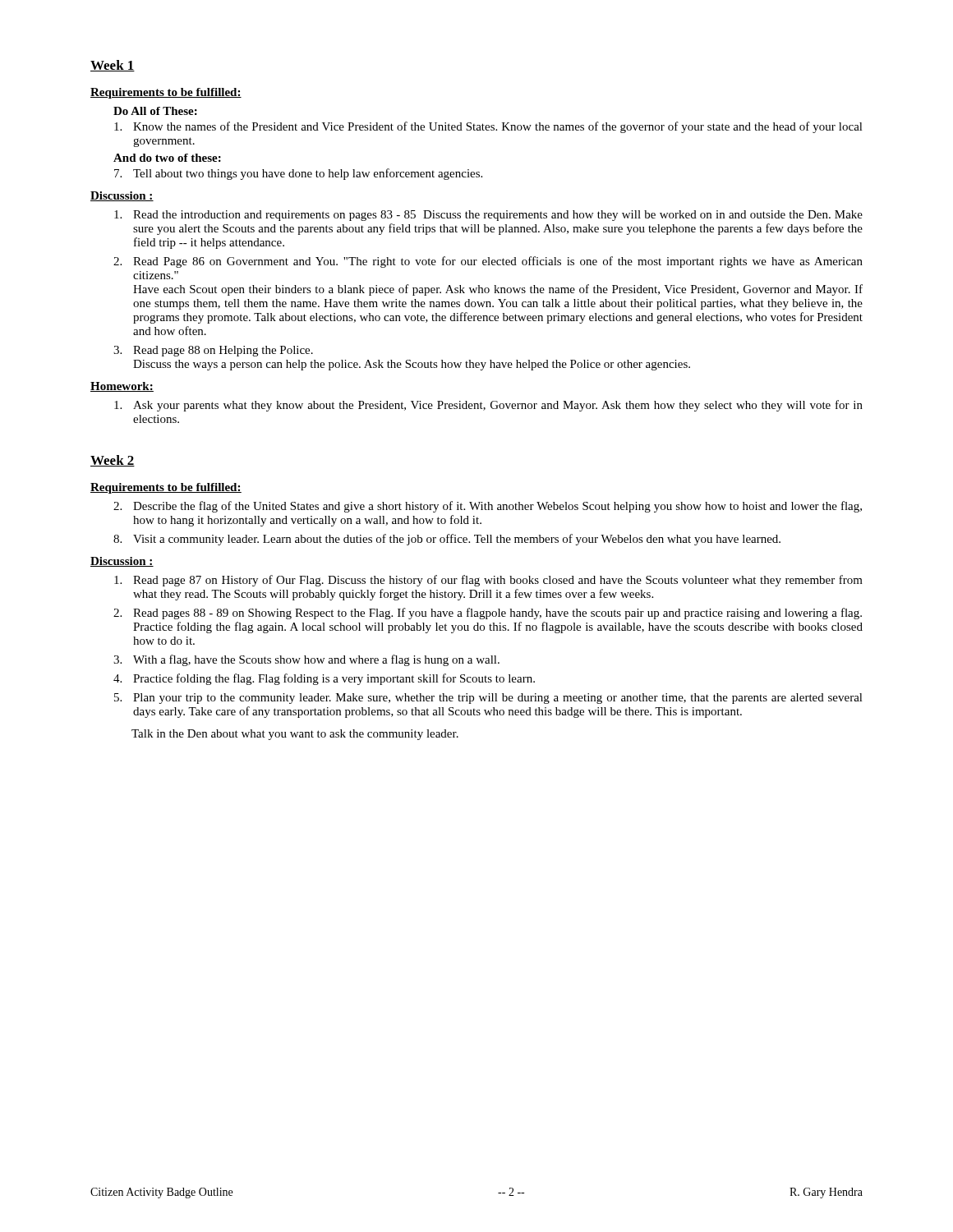Click on the text starting "Know the names of"
The height and width of the screenshot is (1232, 953).
tap(488, 134)
